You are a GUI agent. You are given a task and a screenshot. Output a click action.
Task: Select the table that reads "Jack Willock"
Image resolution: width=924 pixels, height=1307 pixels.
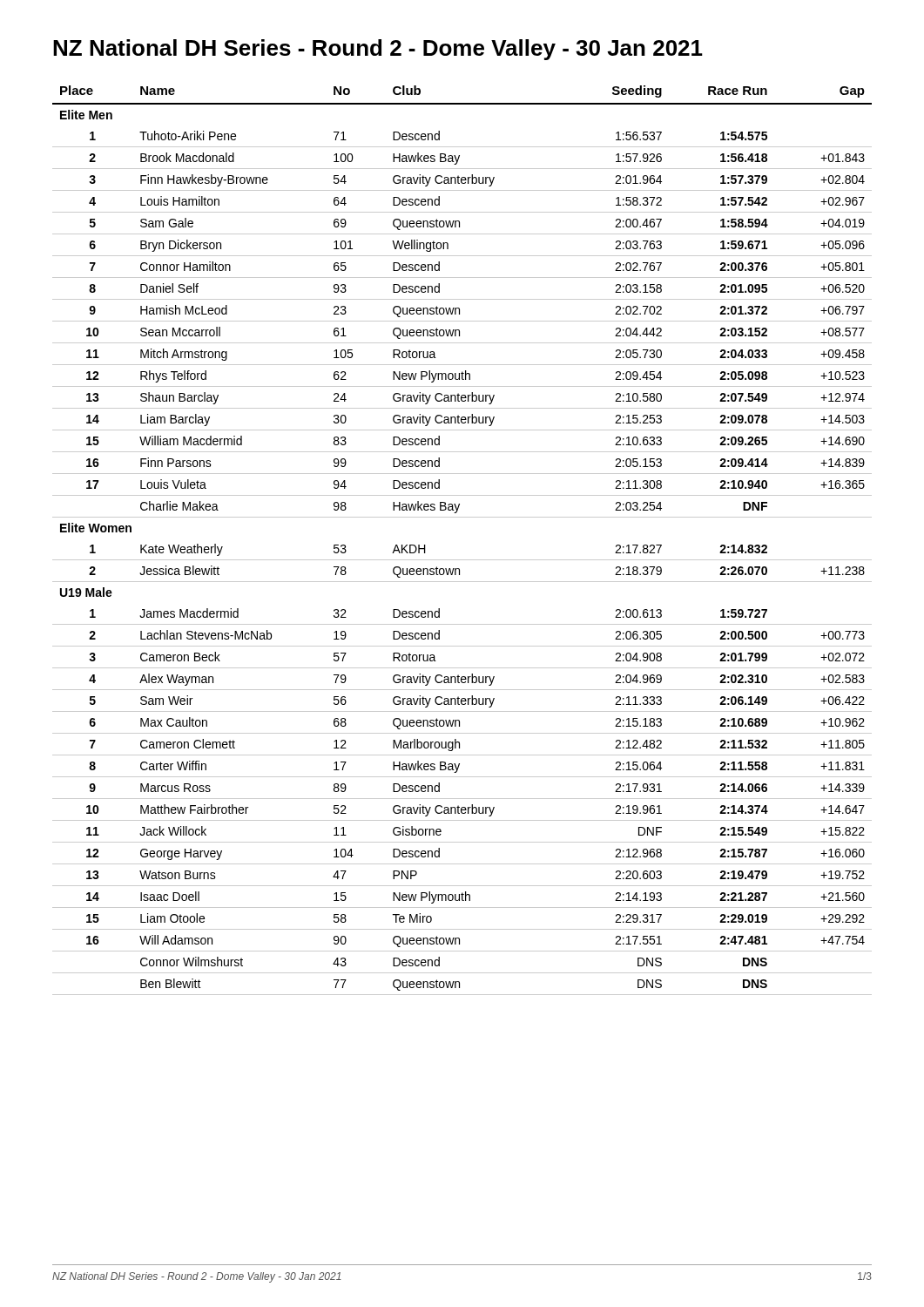click(462, 536)
